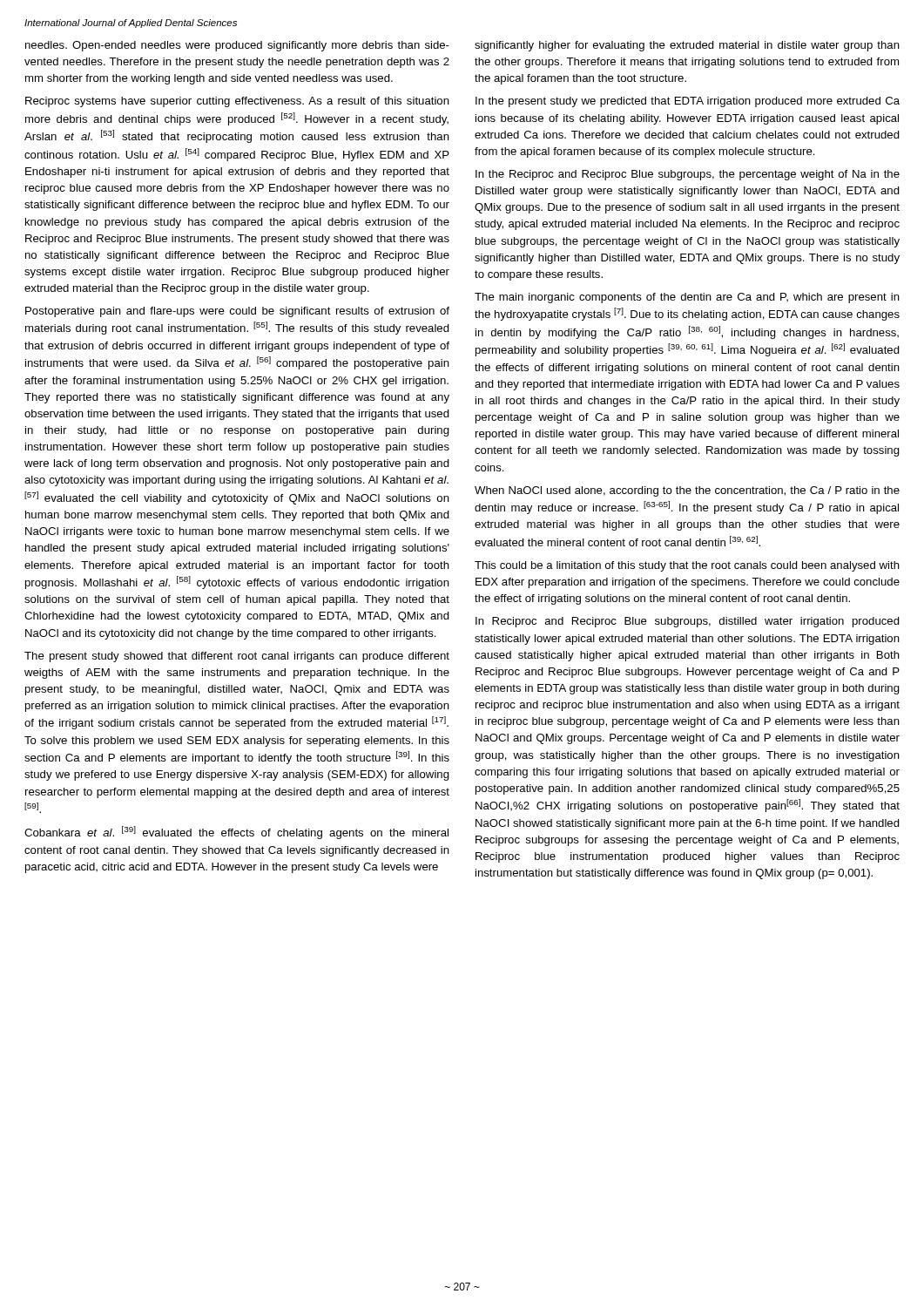The image size is (924, 1307).
Task: Locate the text block that reads "When NaOCl used alone, according to"
Action: click(687, 516)
